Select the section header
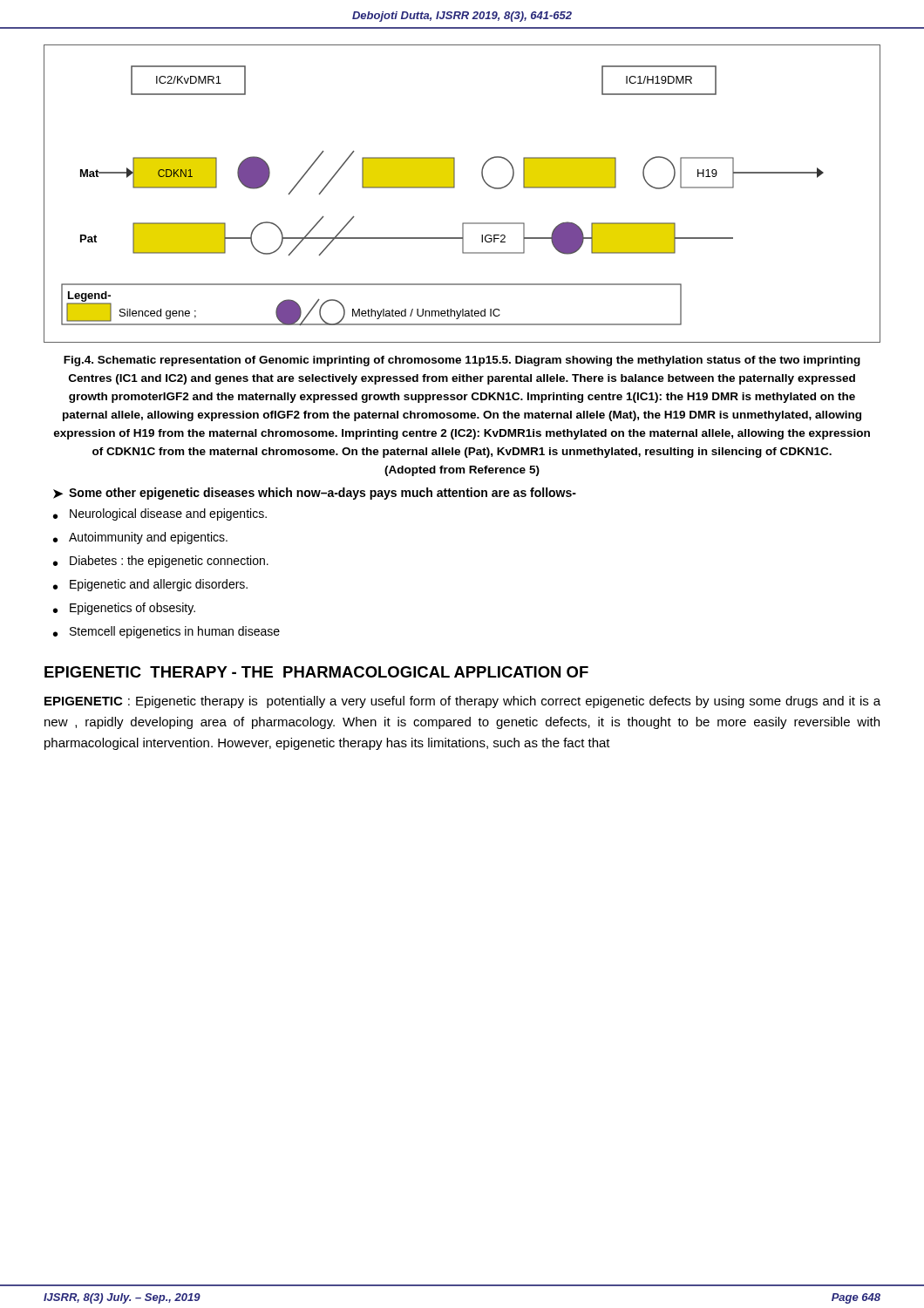924x1308 pixels. [316, 672]
